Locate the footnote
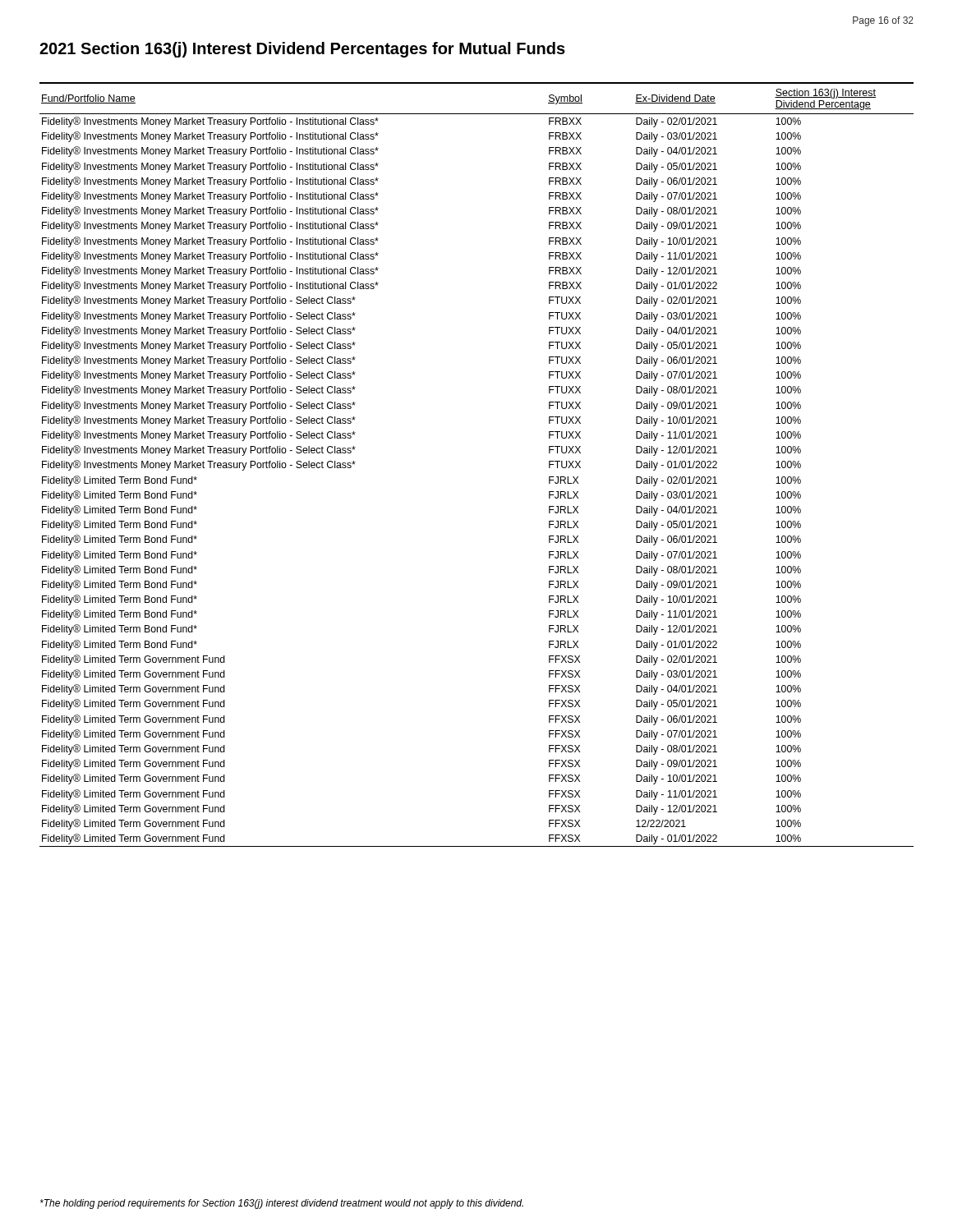Screen dimensions: 1232x953 coord(282,1203)
